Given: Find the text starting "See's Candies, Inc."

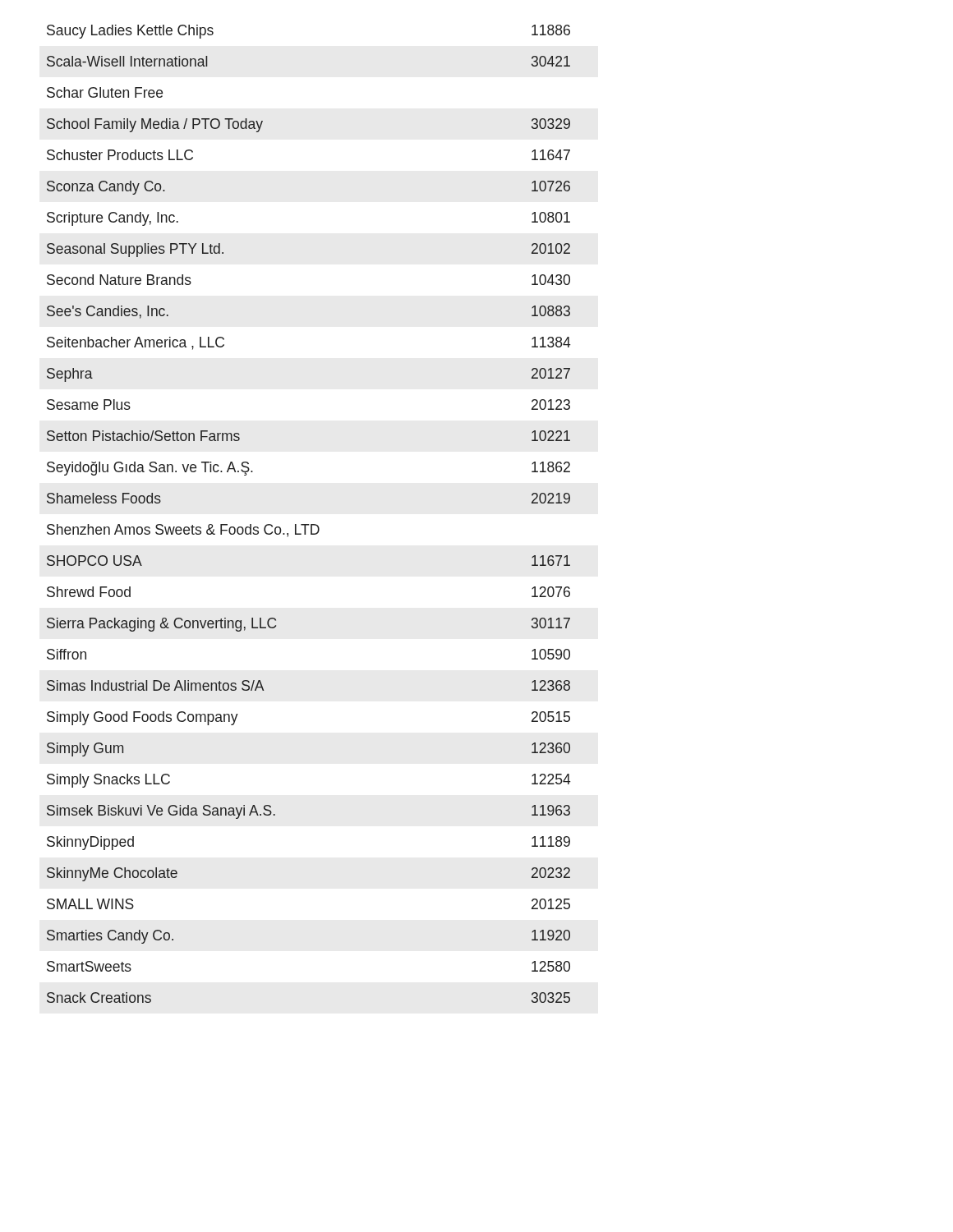Looking at the screenshot, I should click(102, 312).
